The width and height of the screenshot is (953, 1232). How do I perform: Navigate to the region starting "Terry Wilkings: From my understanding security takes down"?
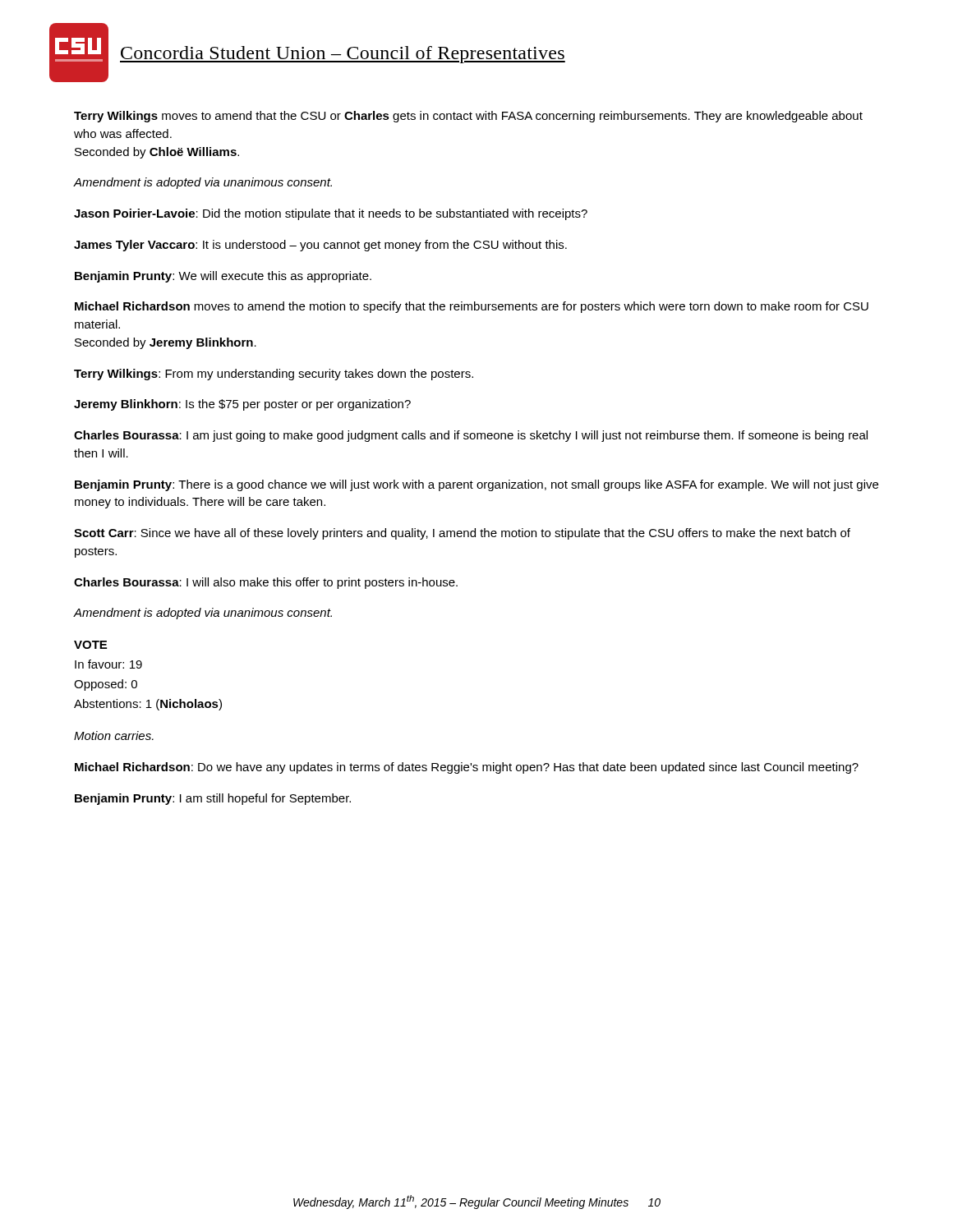[x=274, y=373]
